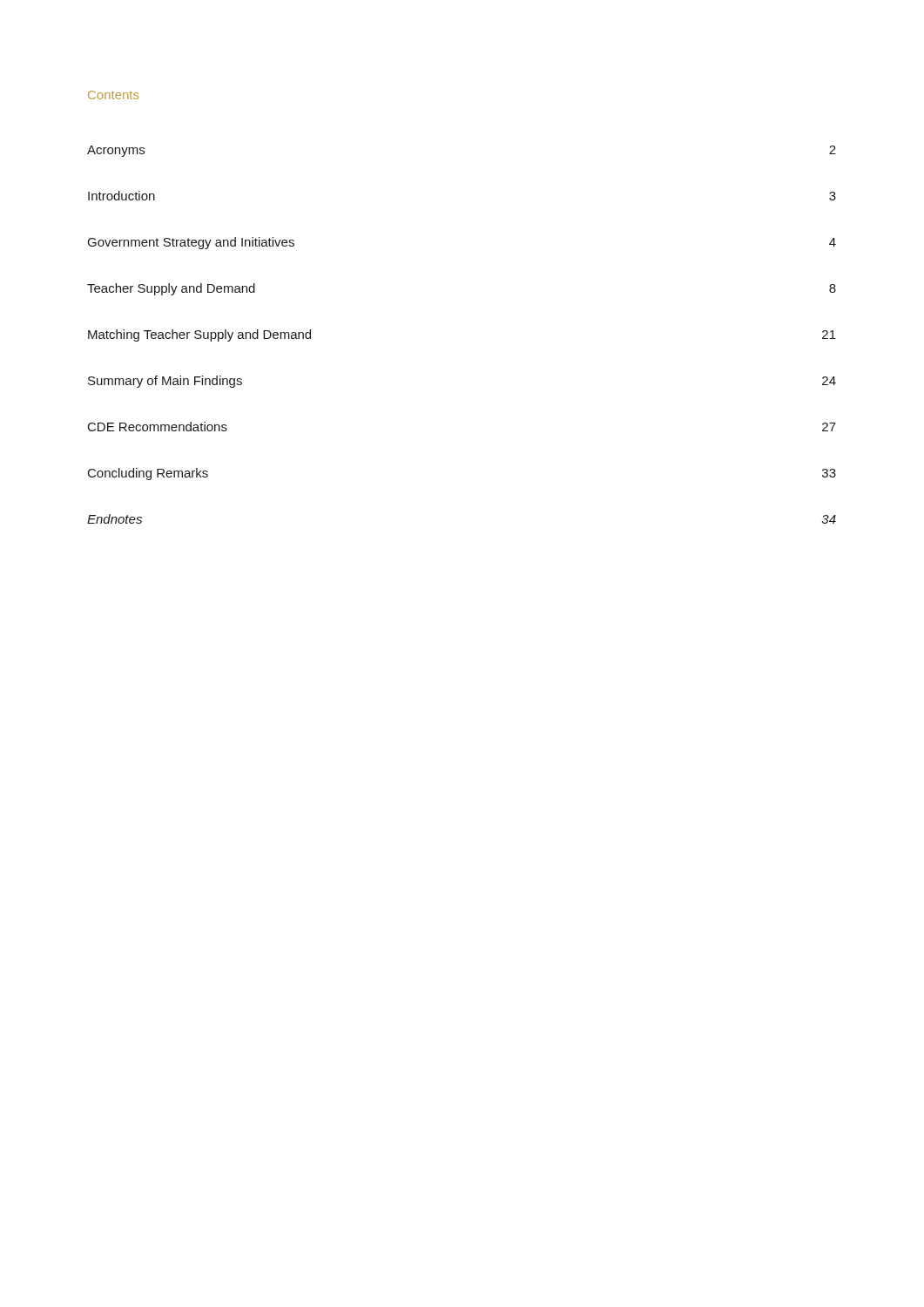Screen dimensions: 1307x924
Task: Locate the text starting "CDE Recommendations 27"
Action: 154,427
